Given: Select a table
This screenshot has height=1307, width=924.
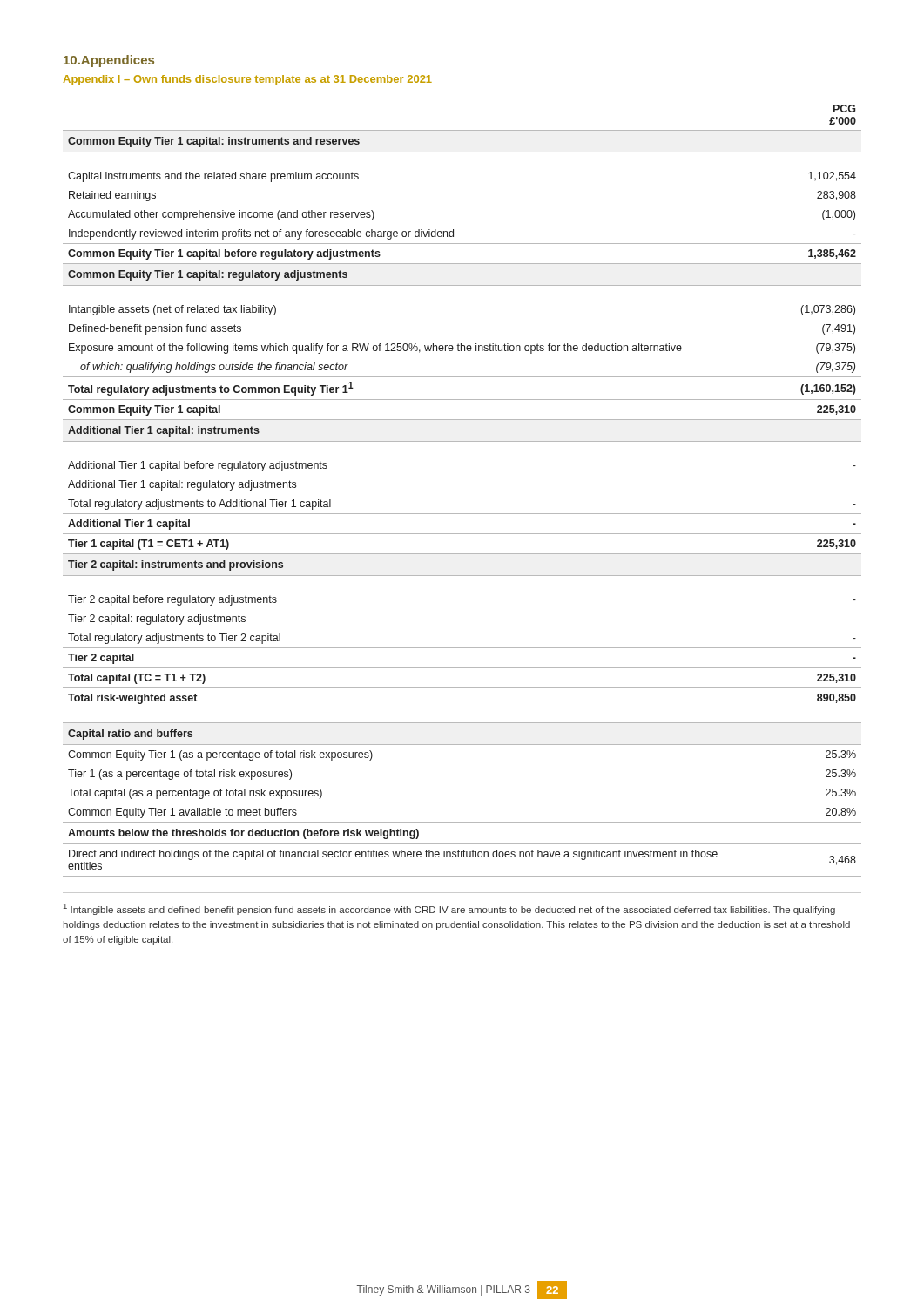Looking at the screenshot, I should pos(462,488).
